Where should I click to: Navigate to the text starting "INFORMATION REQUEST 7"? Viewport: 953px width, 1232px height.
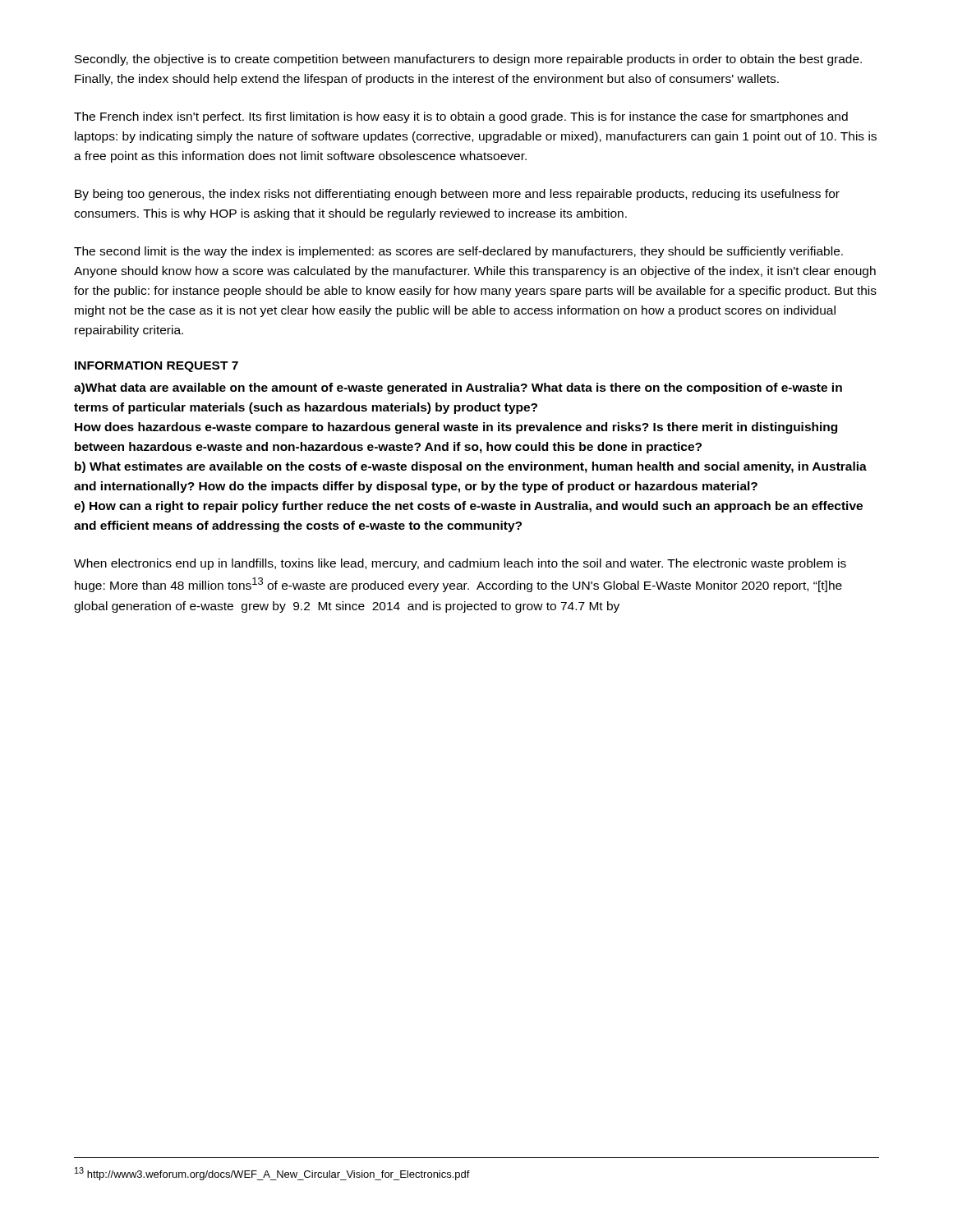(156, 365)
